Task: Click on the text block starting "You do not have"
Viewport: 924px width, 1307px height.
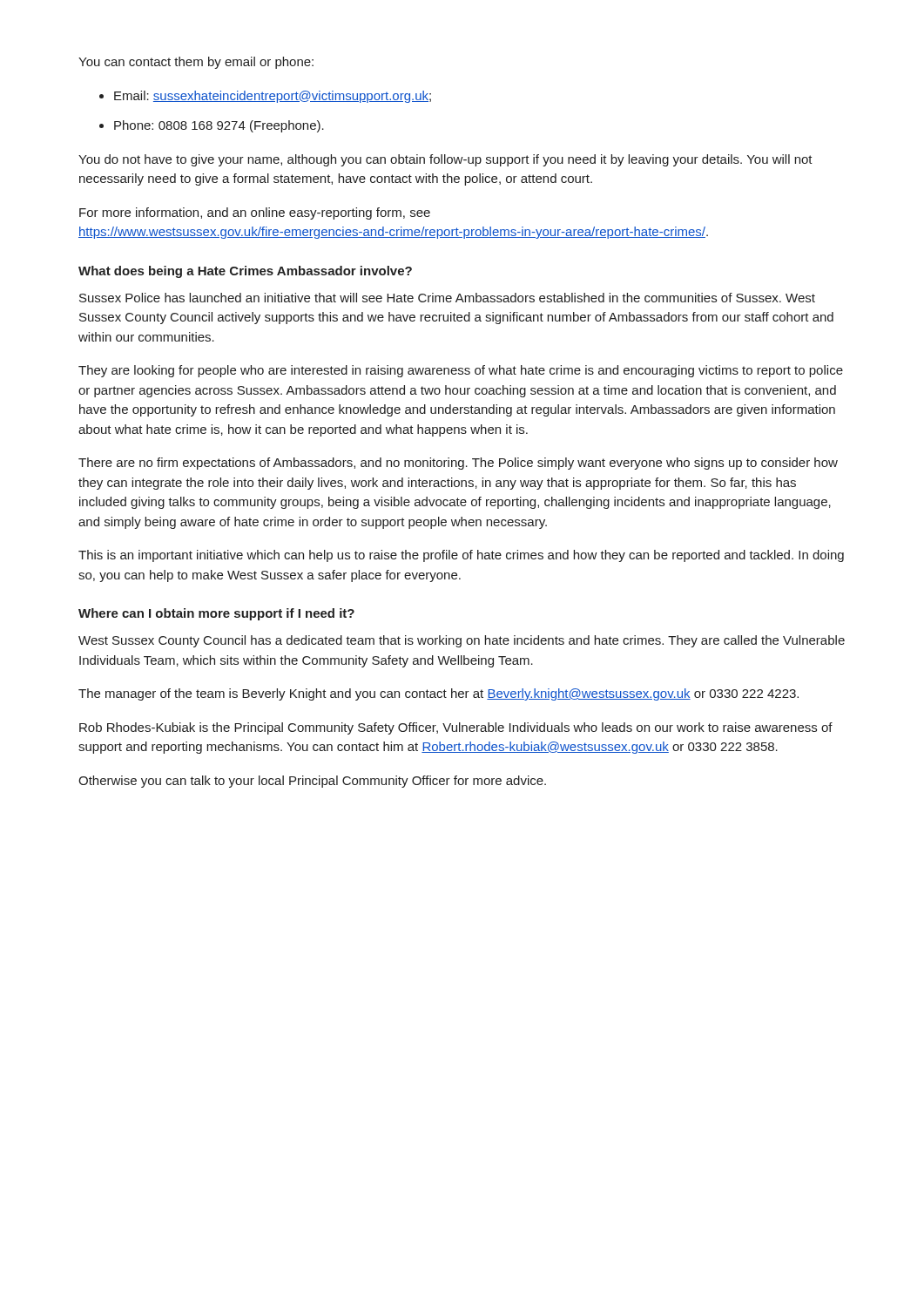Action: (x=462, y=169)
